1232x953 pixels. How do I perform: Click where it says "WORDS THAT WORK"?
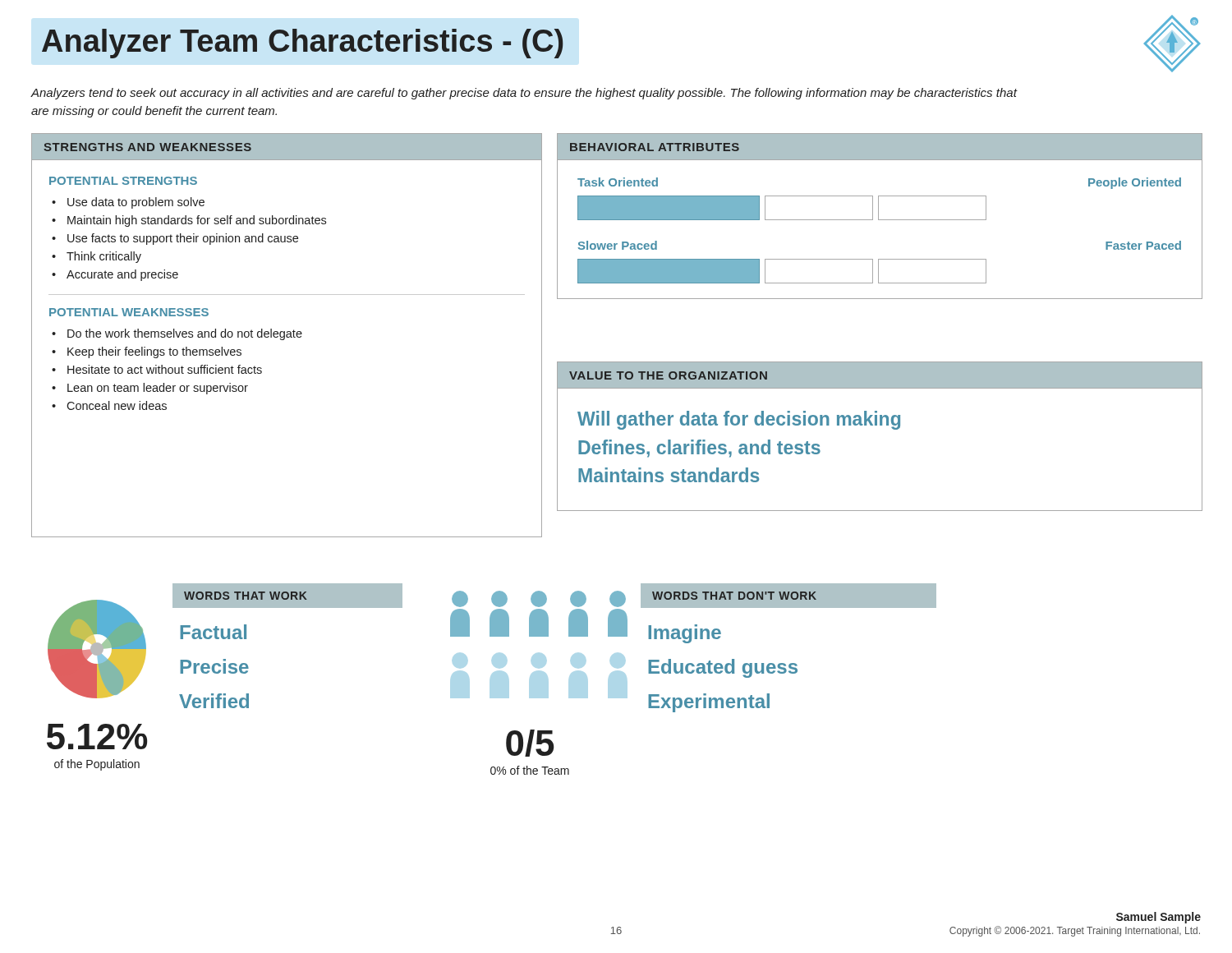246,596
